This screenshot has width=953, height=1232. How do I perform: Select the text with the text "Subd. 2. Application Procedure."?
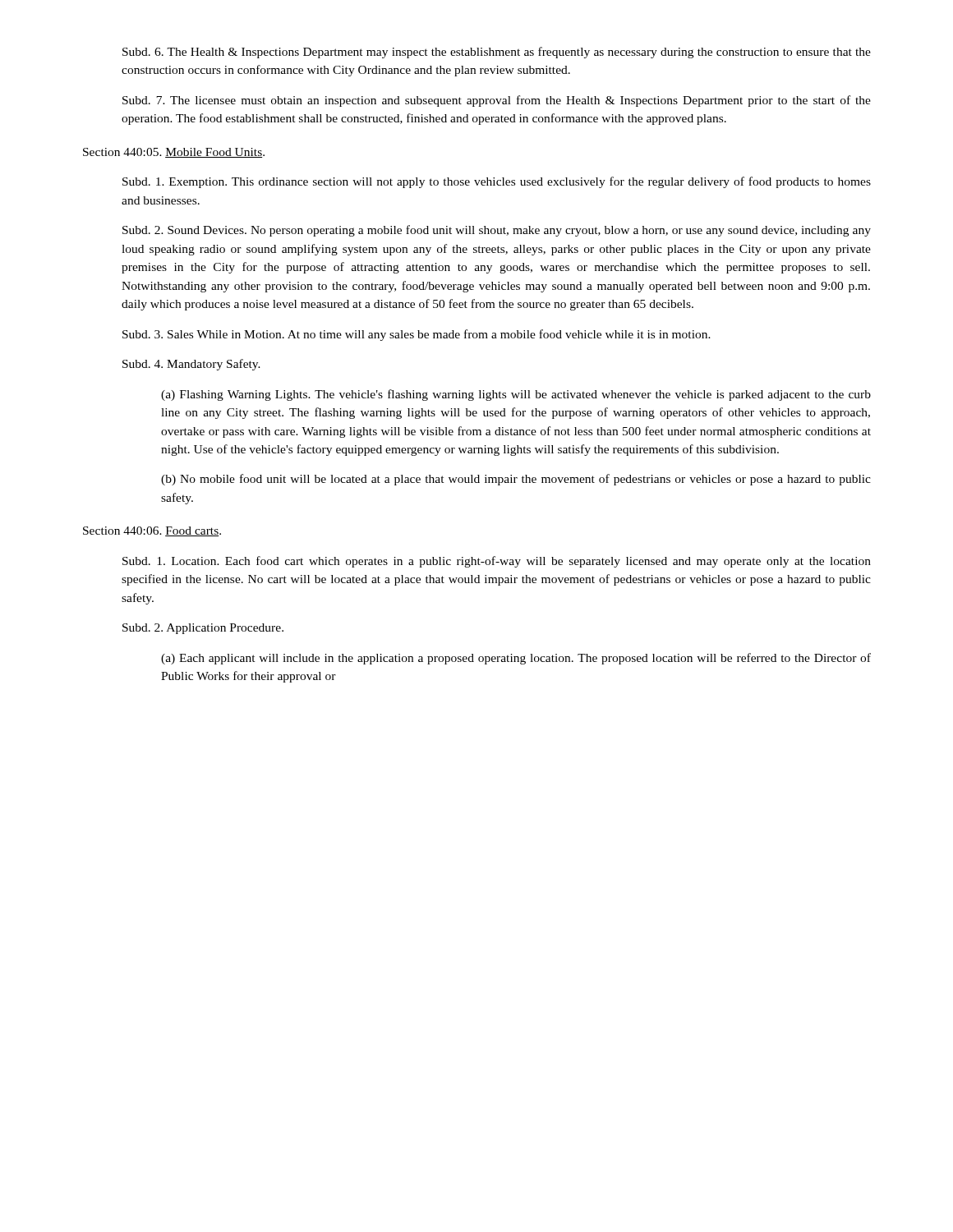203,627
